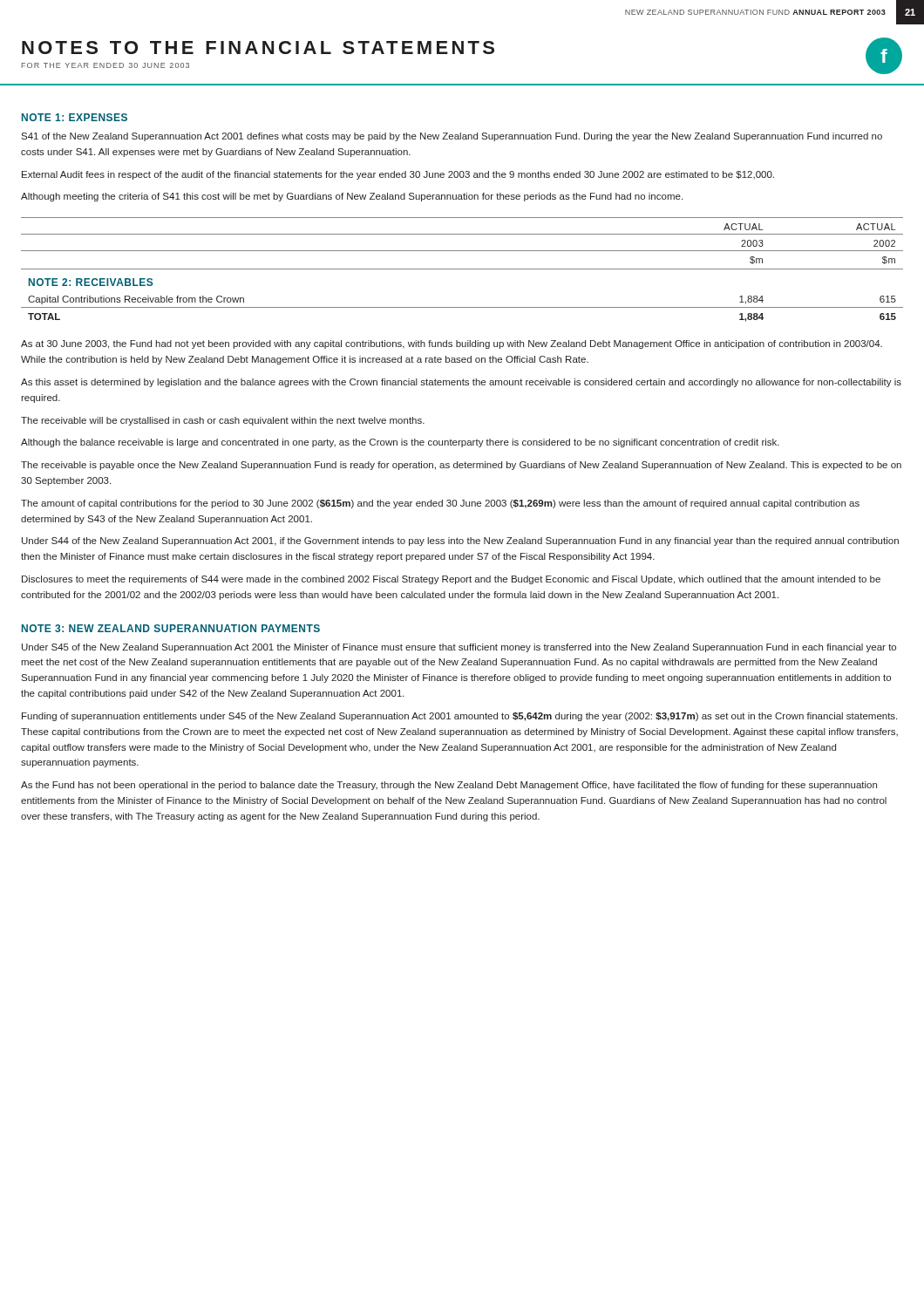The width and height of the screenshot is (924, 1308).
Task: Locate a table
Action: (x=462, y=271)
